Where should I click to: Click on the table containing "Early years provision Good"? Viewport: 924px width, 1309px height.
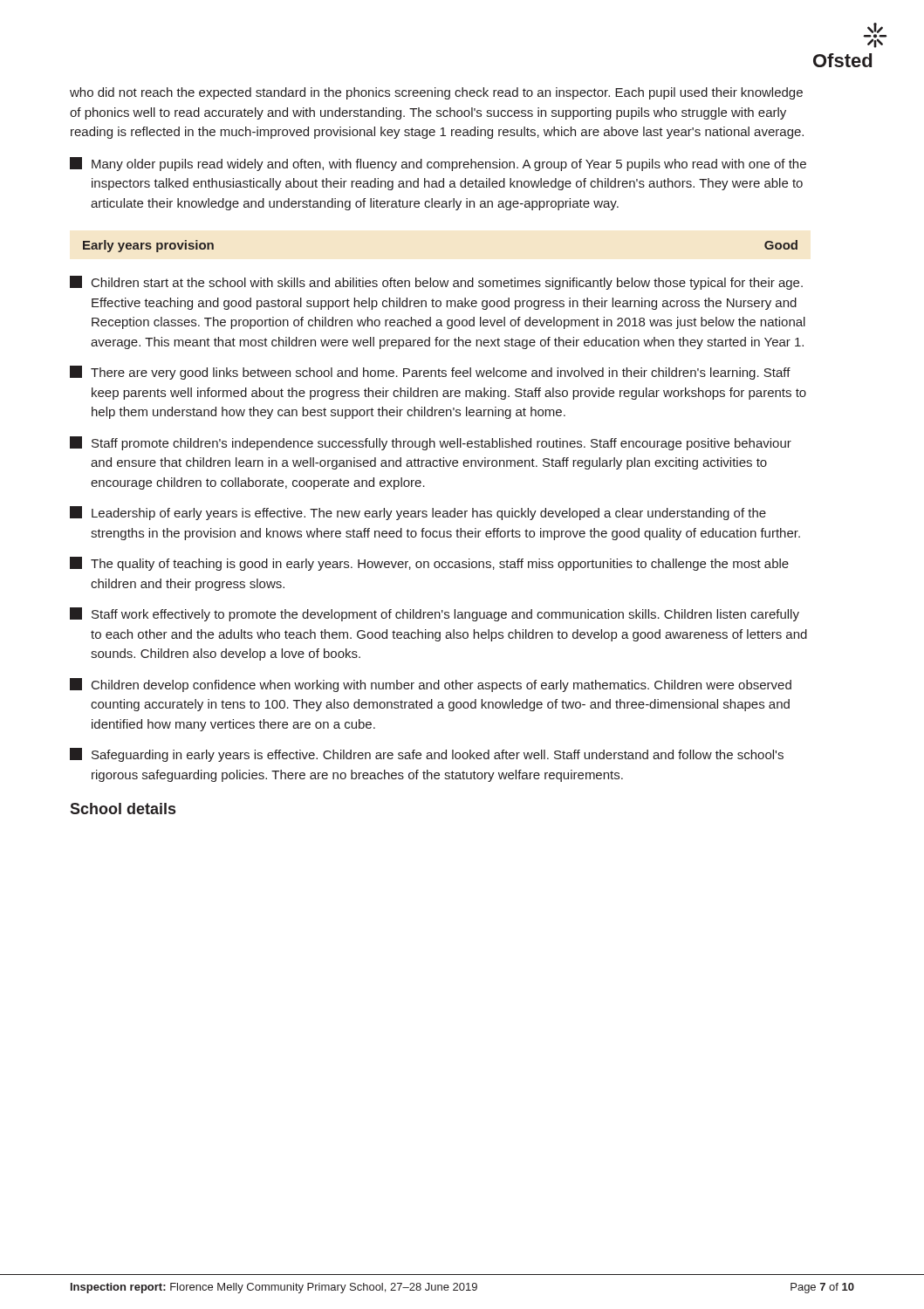[x=440, y=245]
